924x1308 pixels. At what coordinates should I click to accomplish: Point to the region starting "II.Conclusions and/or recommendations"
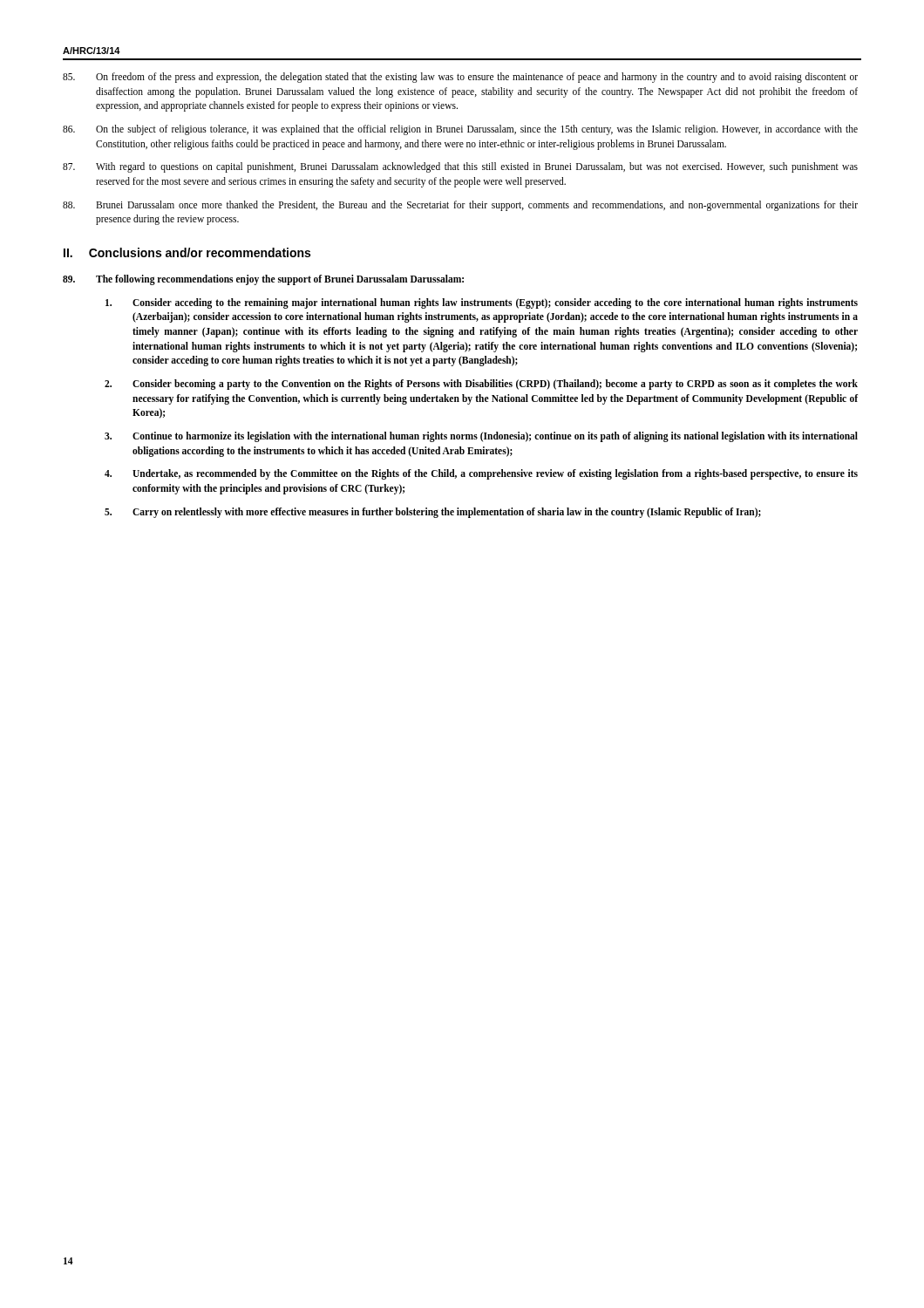(x=187, y=252)
